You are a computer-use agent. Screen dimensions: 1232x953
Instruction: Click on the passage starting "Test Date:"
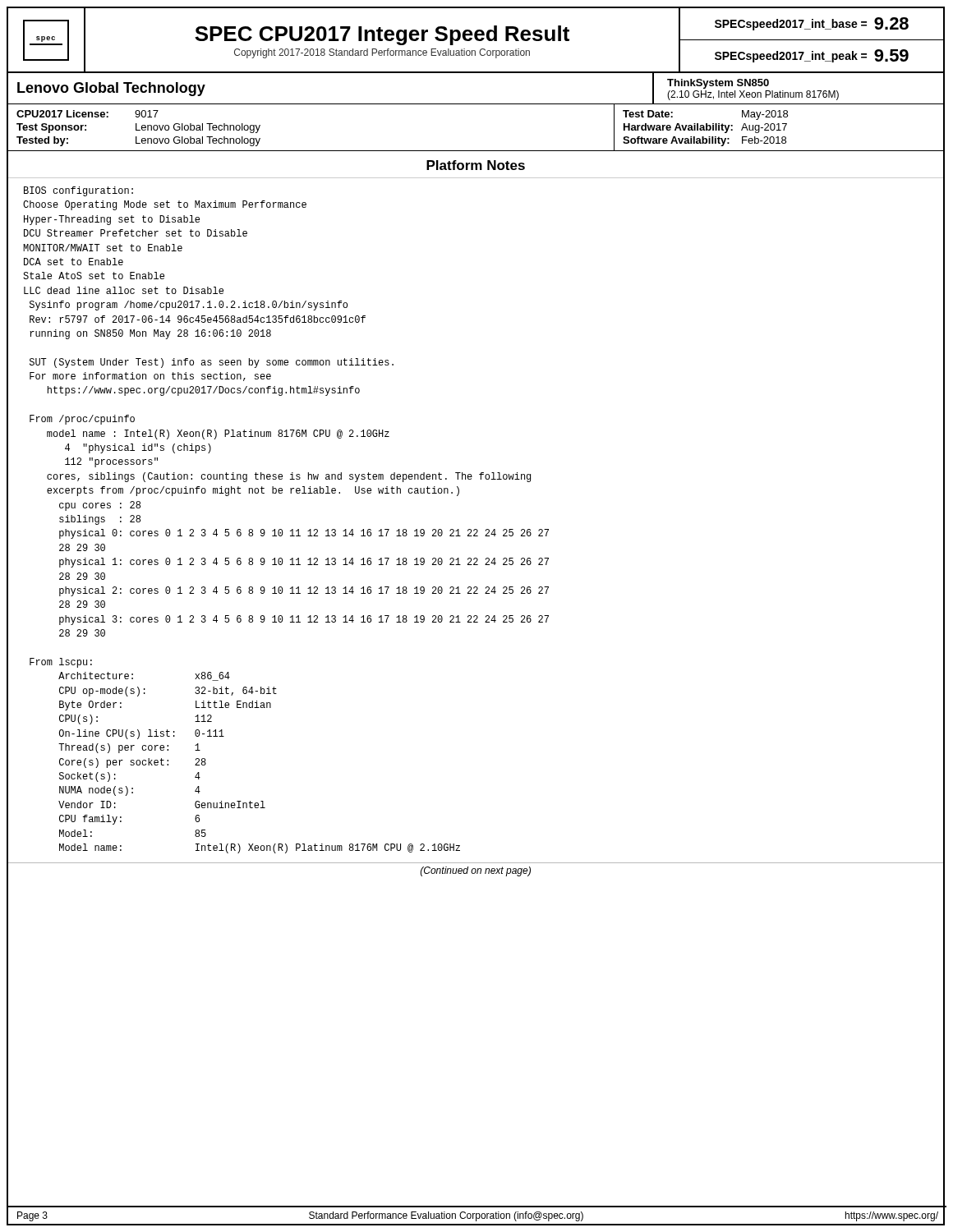[x=648, y=114]
